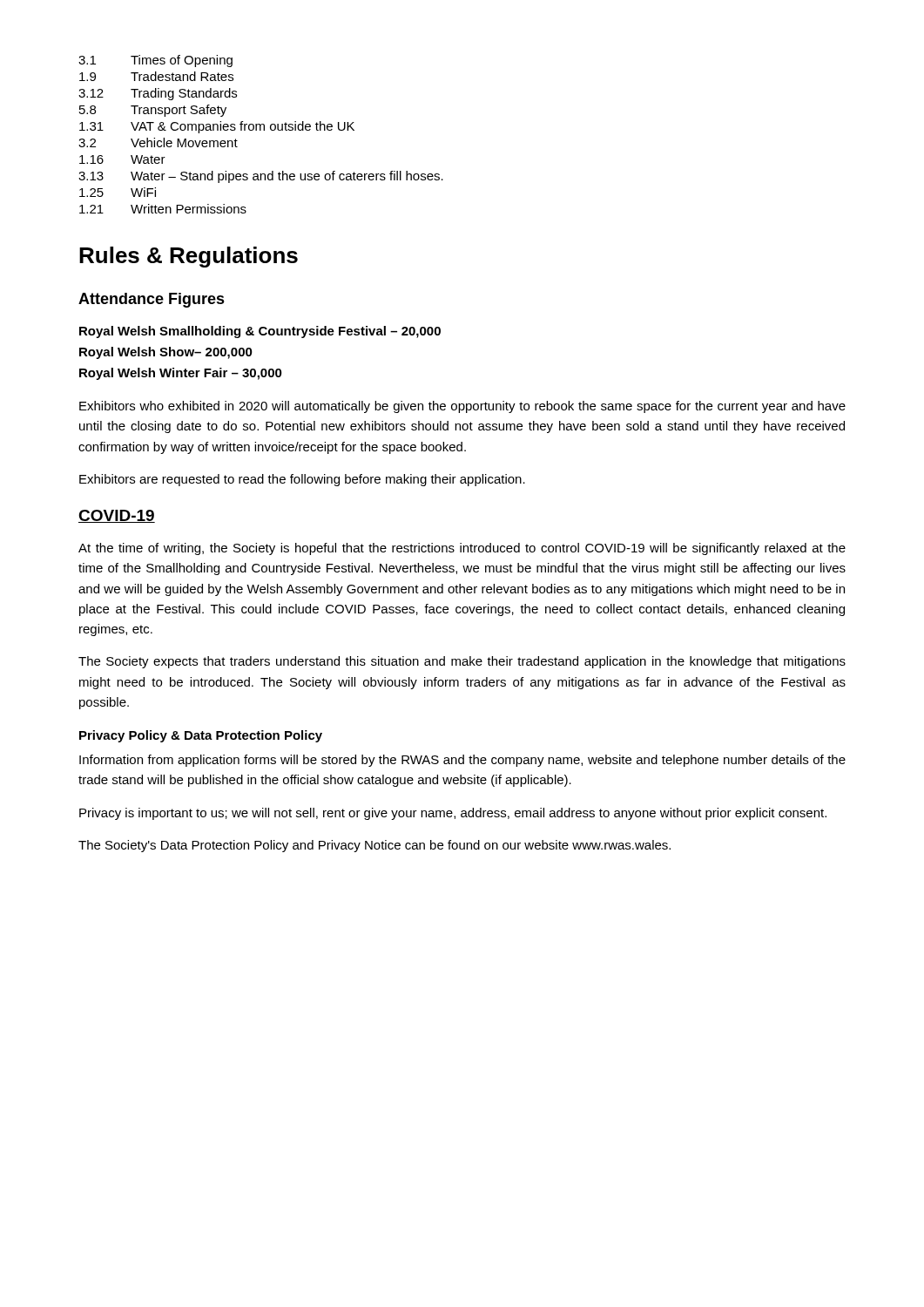Find "3.2Vehicle Movement" on this page
This screenshot has width=924, height=1307.
(x=158, y=142)
